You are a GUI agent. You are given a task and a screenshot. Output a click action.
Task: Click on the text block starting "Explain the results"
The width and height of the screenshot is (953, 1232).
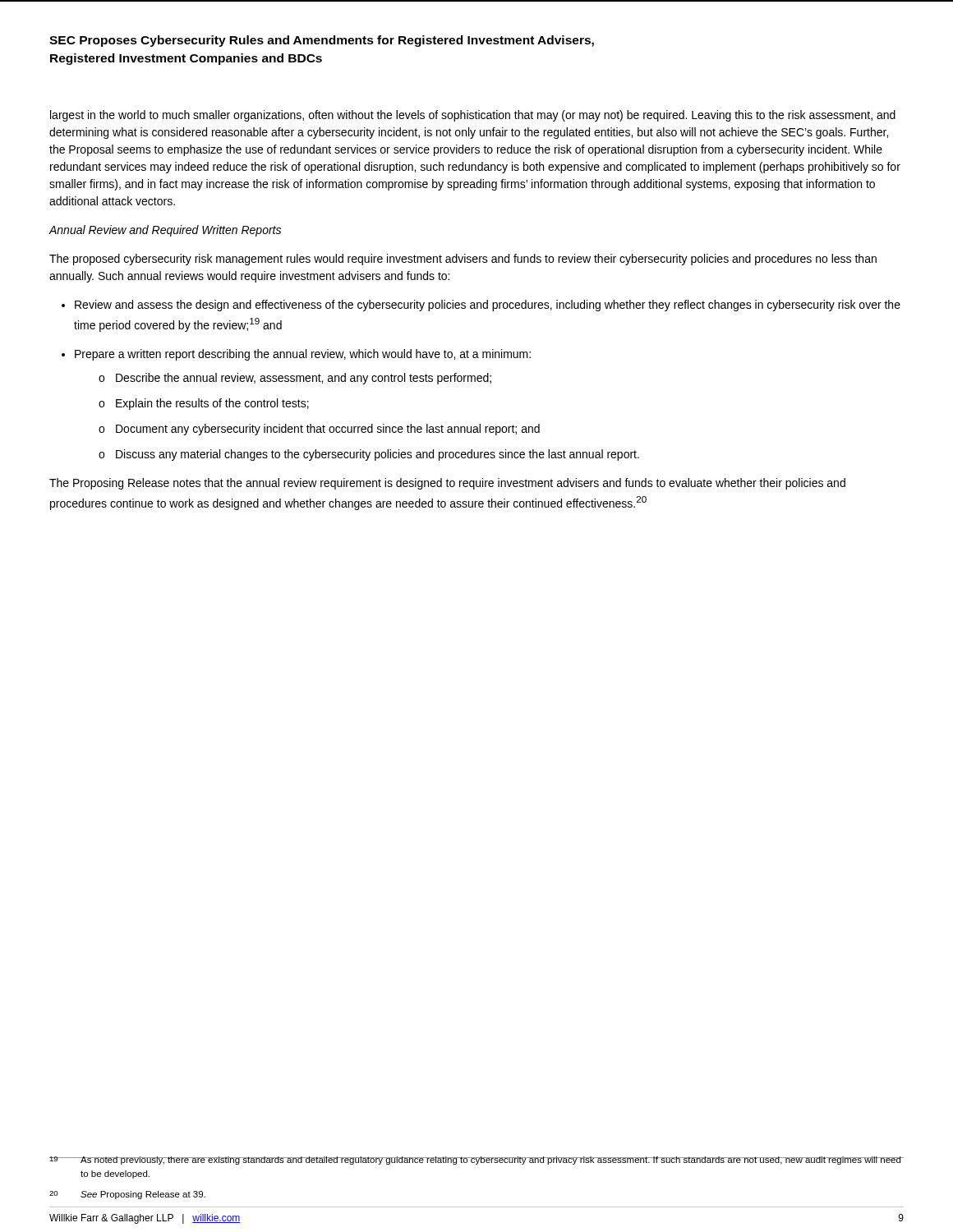(212, 403)
